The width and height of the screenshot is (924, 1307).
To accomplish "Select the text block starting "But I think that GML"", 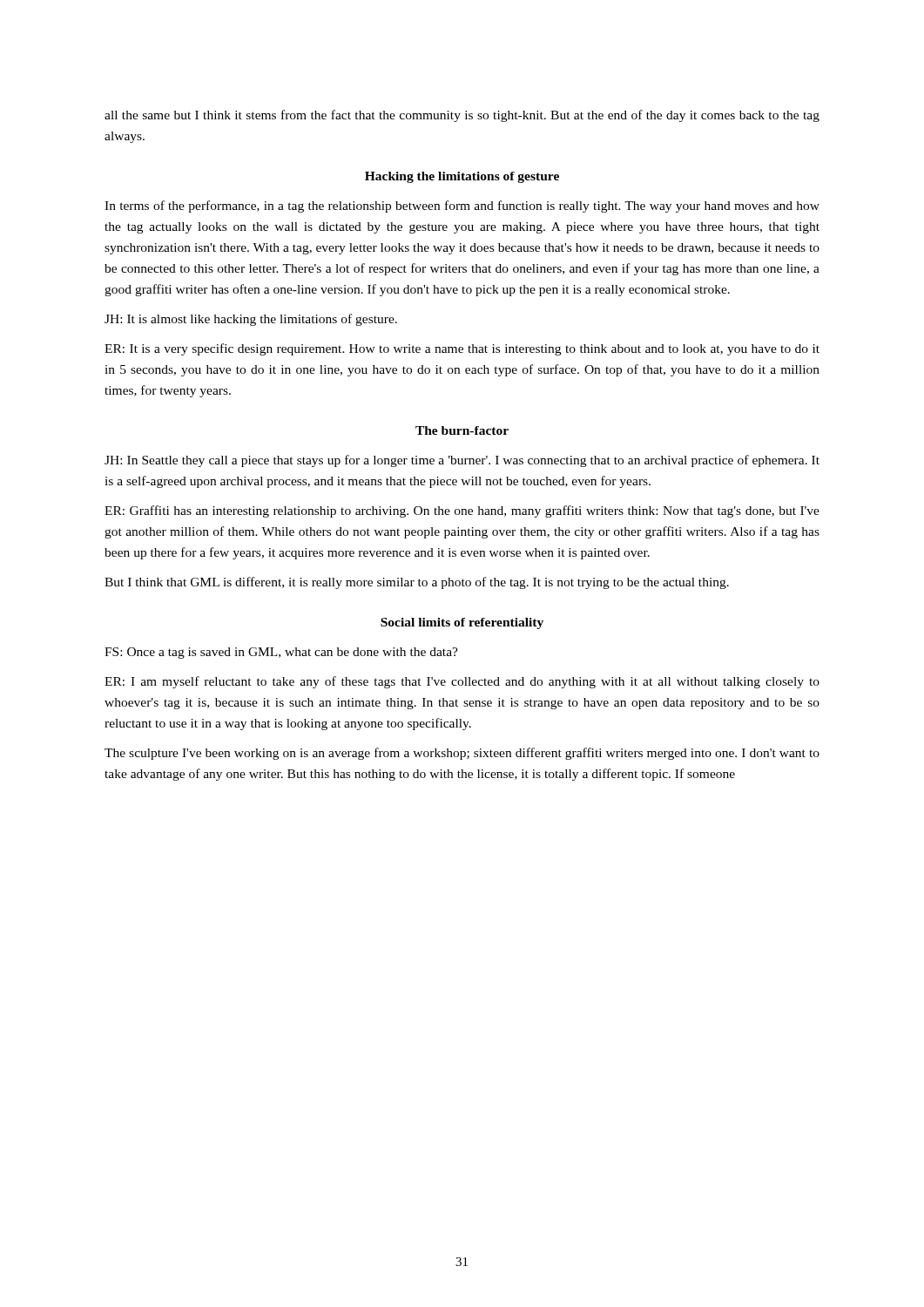I will point(417,582).
